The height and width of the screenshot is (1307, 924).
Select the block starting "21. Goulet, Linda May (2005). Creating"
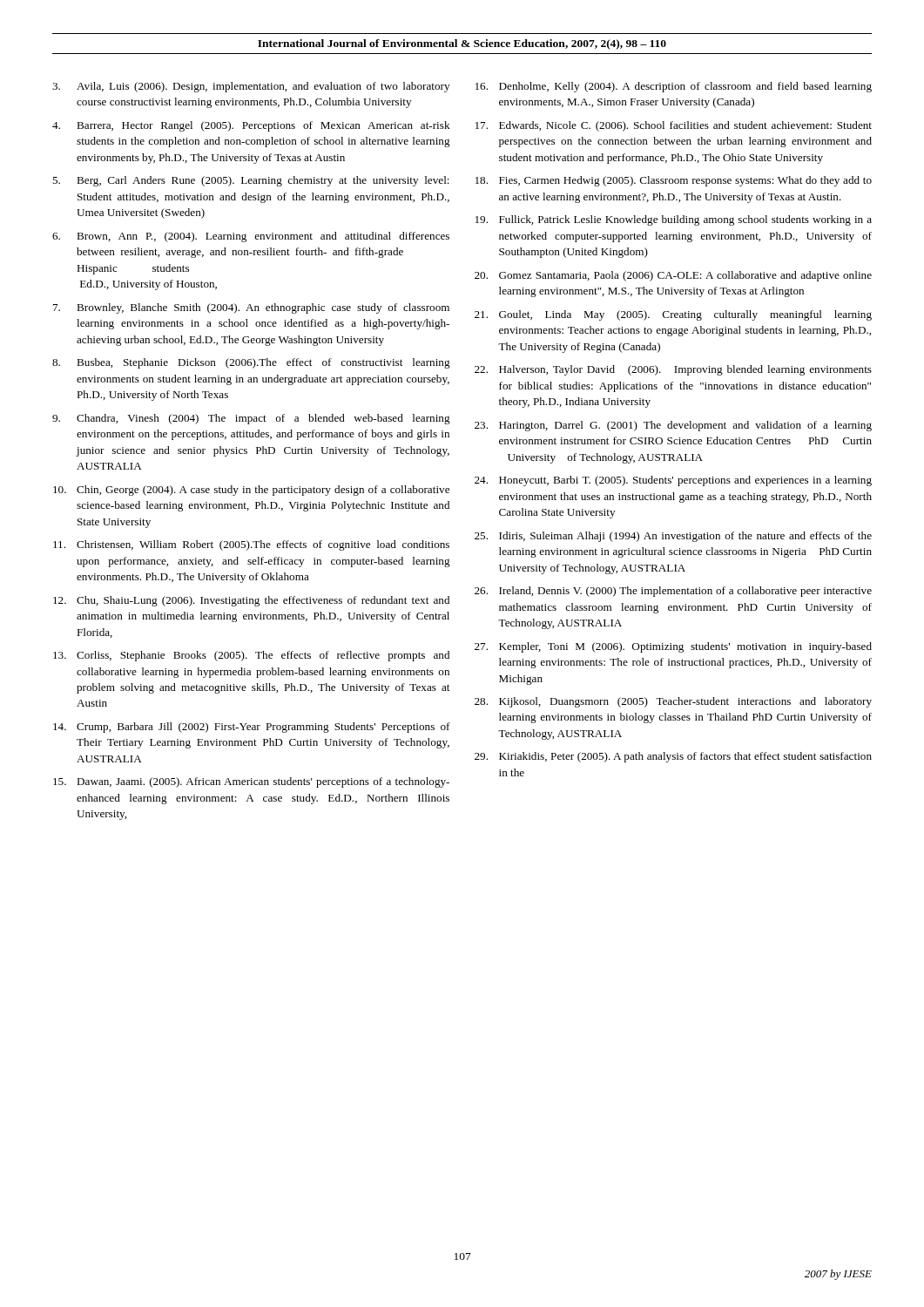coord(685,330)
